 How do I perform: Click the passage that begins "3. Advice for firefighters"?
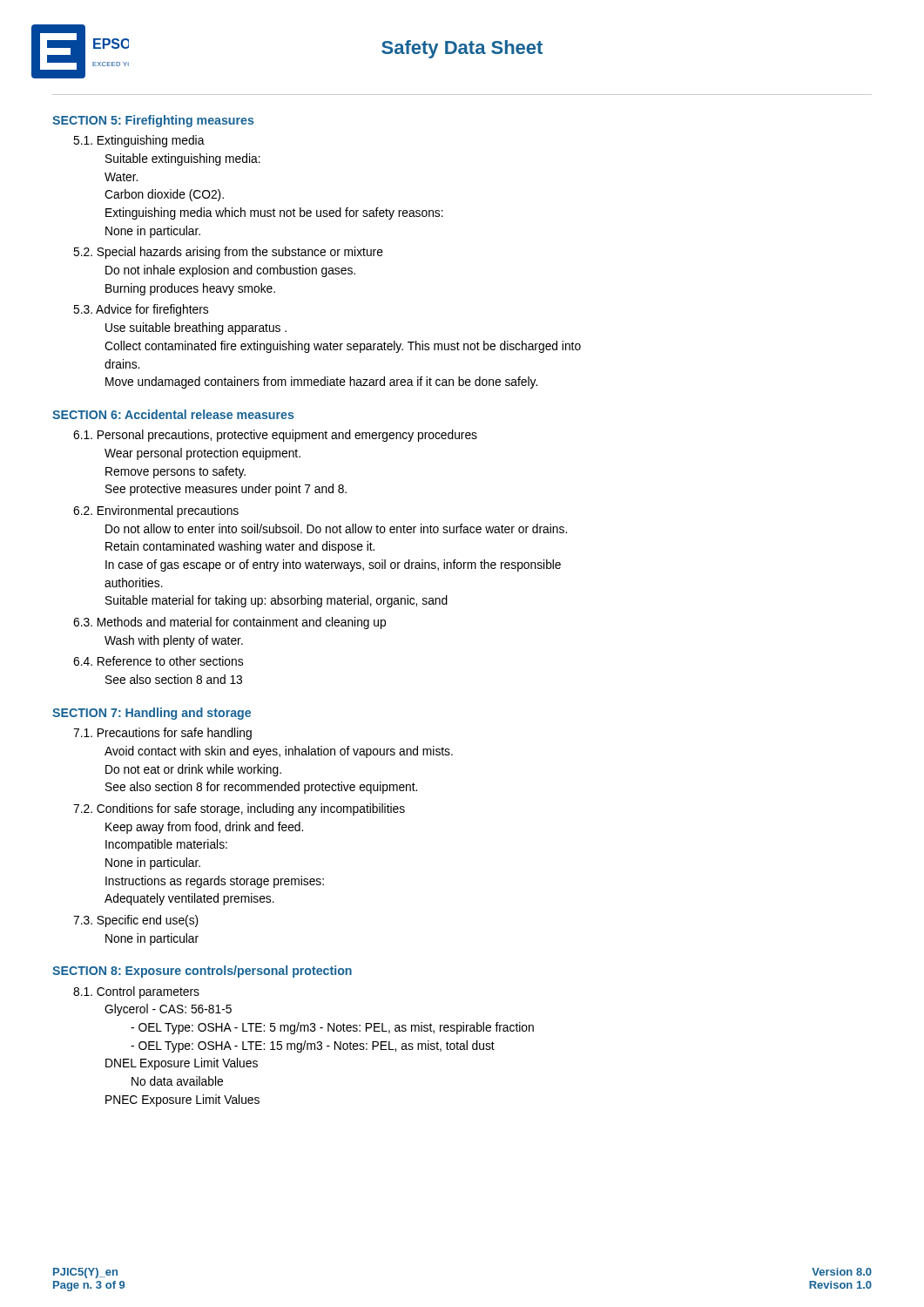coord(462,347)
